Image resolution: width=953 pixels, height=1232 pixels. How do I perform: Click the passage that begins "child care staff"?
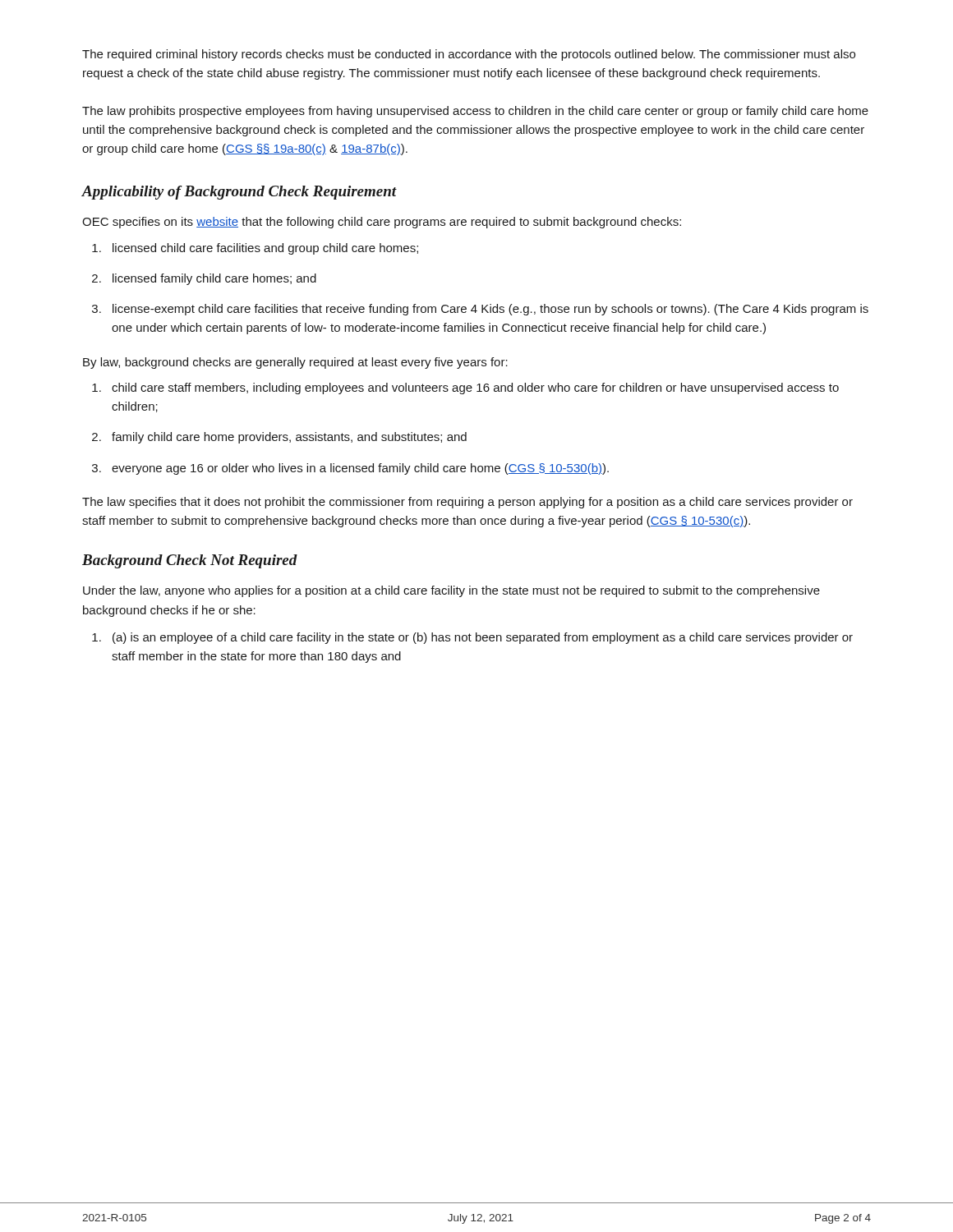(x=475, y=397)
